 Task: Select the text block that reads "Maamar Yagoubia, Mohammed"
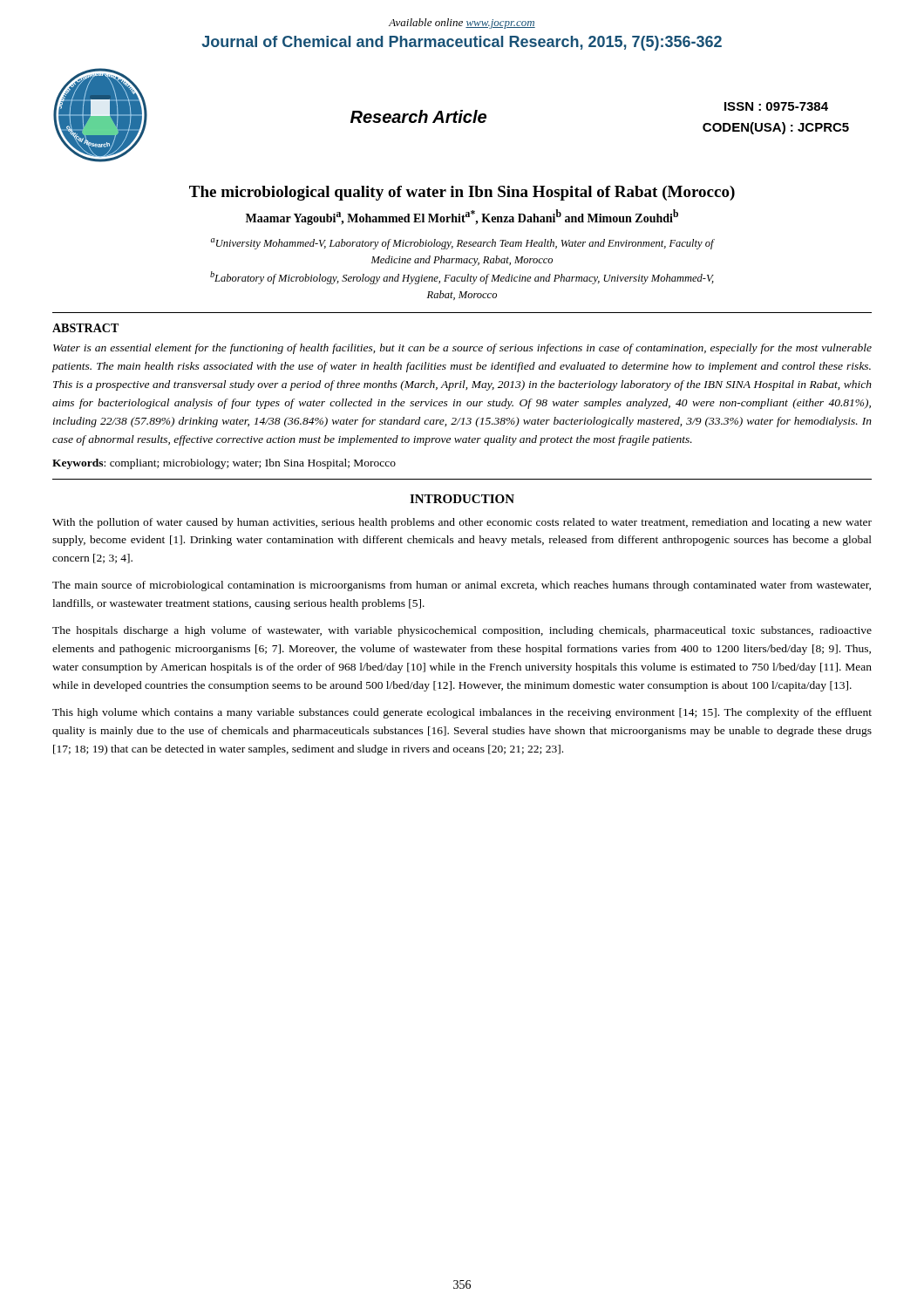click(462, 217)
